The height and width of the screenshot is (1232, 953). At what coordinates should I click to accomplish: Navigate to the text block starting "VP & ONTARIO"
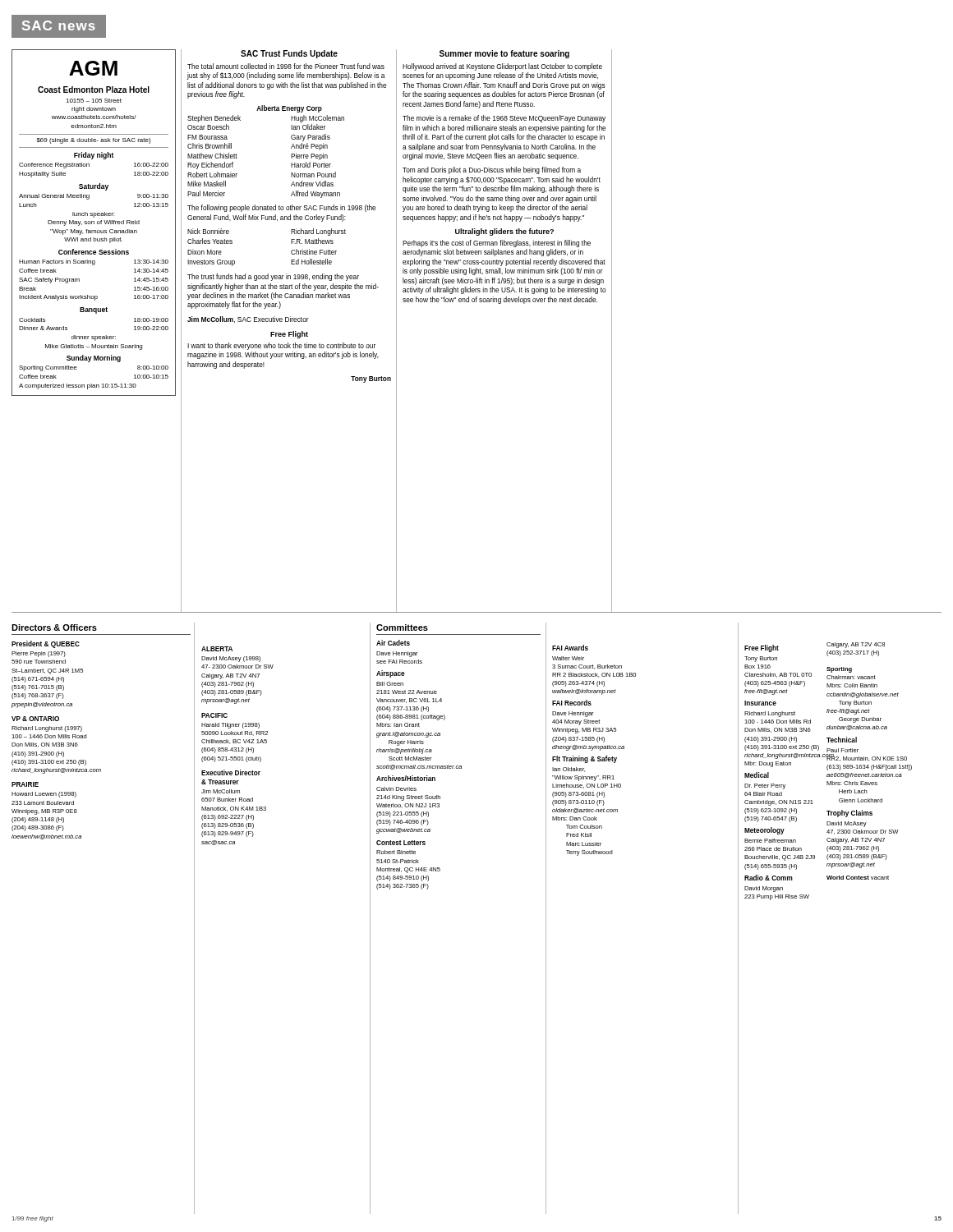coord(35,719)
